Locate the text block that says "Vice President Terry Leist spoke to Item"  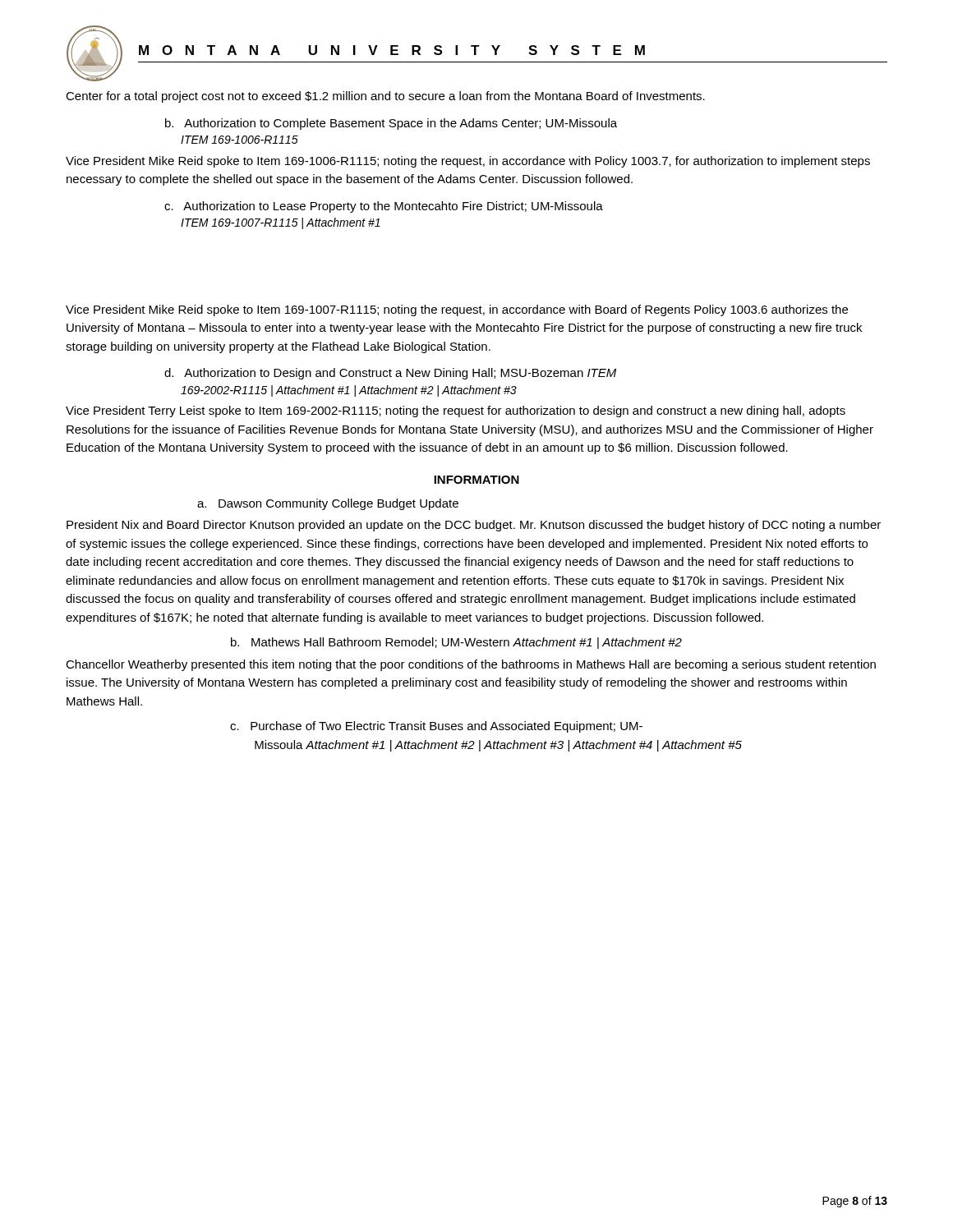tap(469, 429)
